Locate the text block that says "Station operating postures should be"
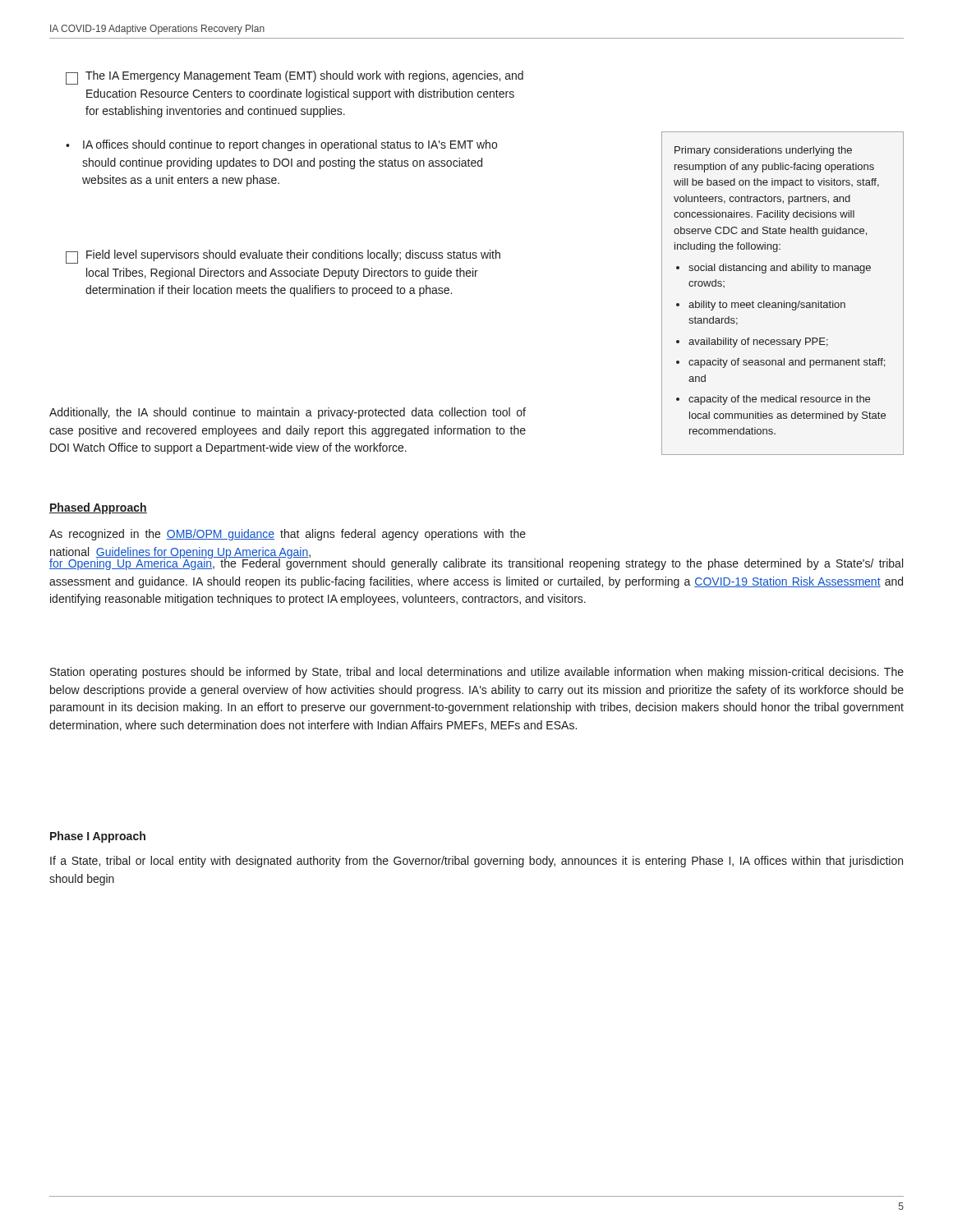The image size is (953, 1232). [x=476, y=699]
